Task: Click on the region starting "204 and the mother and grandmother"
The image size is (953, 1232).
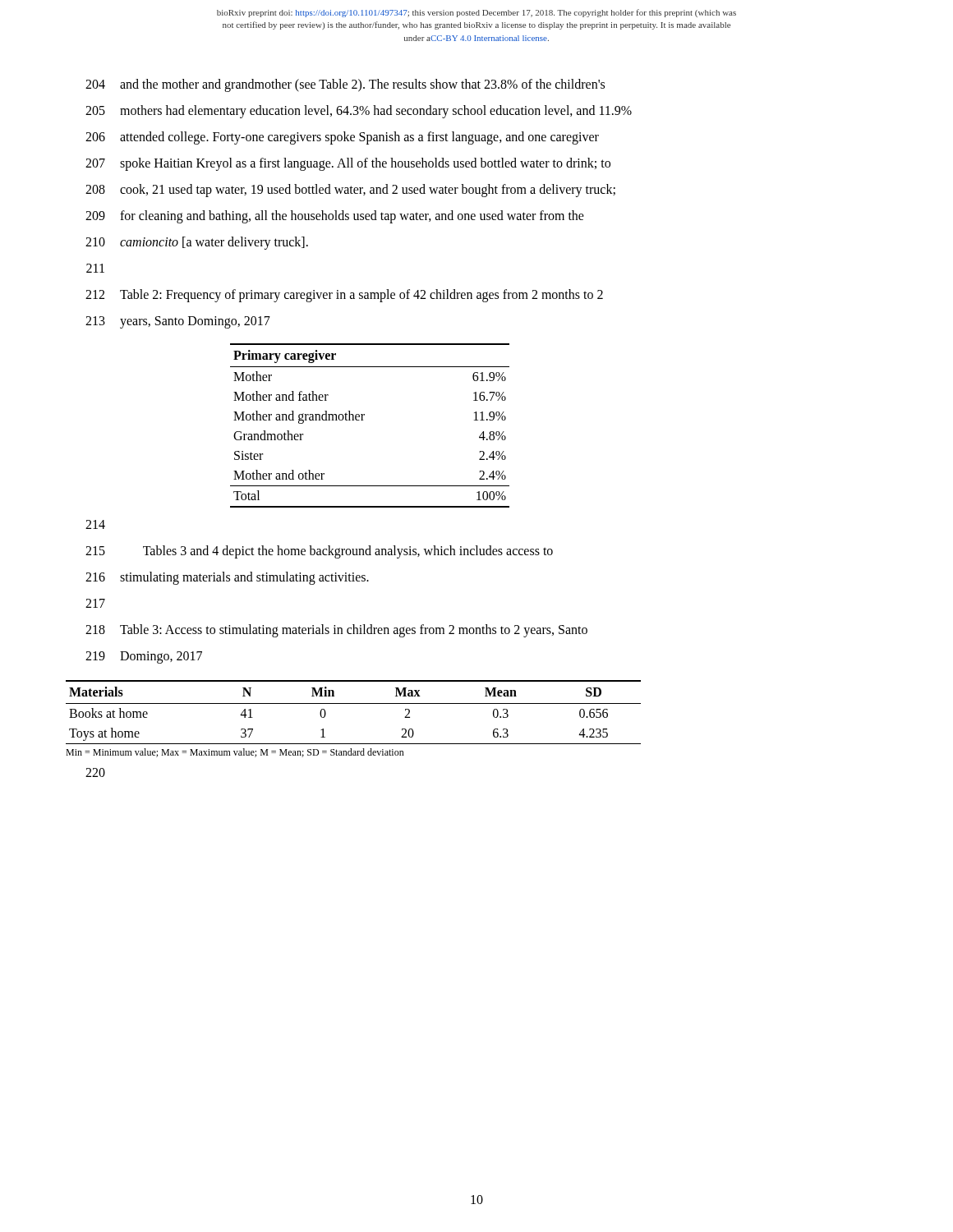Action: (x=476, y=84)
